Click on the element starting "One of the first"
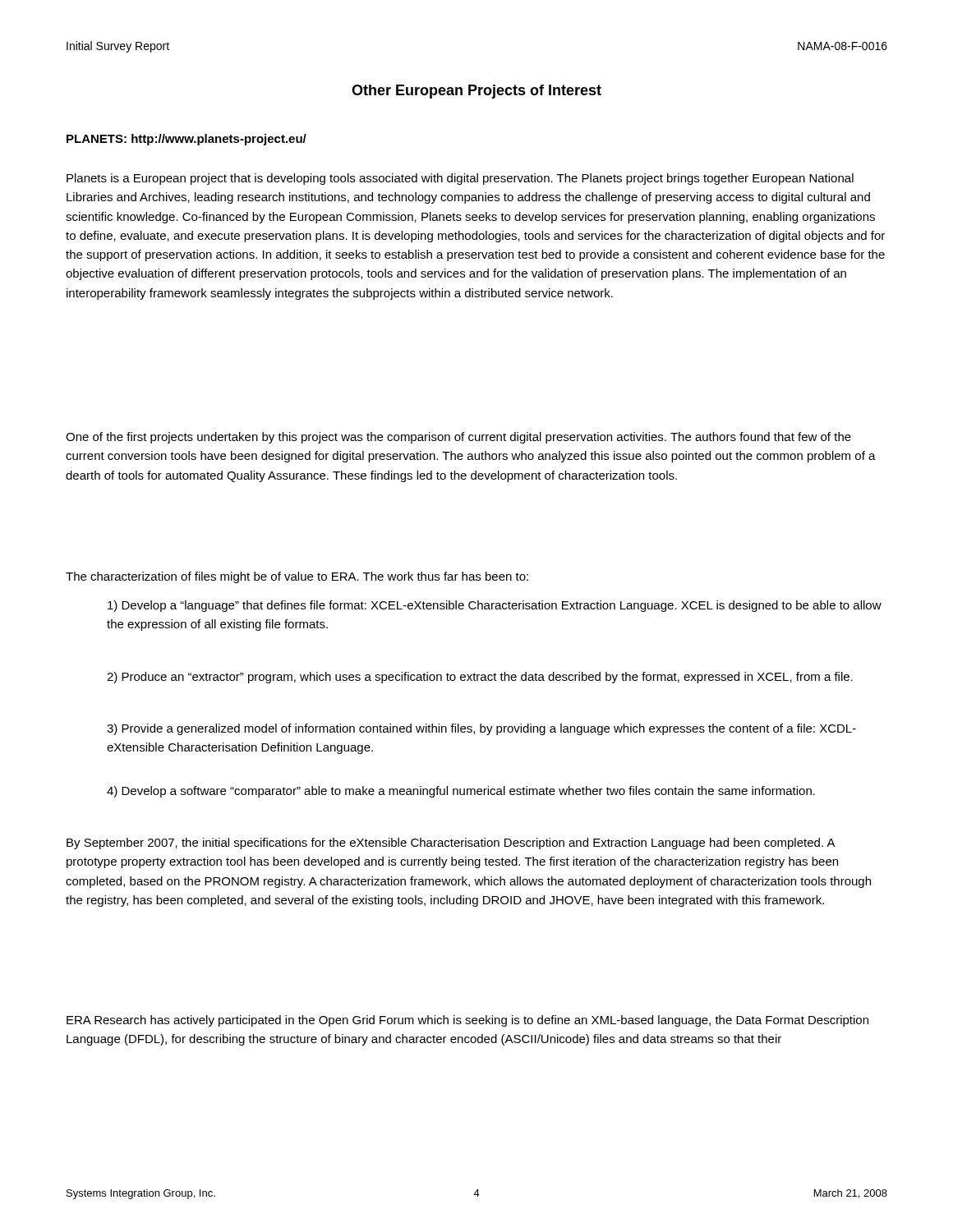This screenshot has width=953, height=1232. (470, 456)
